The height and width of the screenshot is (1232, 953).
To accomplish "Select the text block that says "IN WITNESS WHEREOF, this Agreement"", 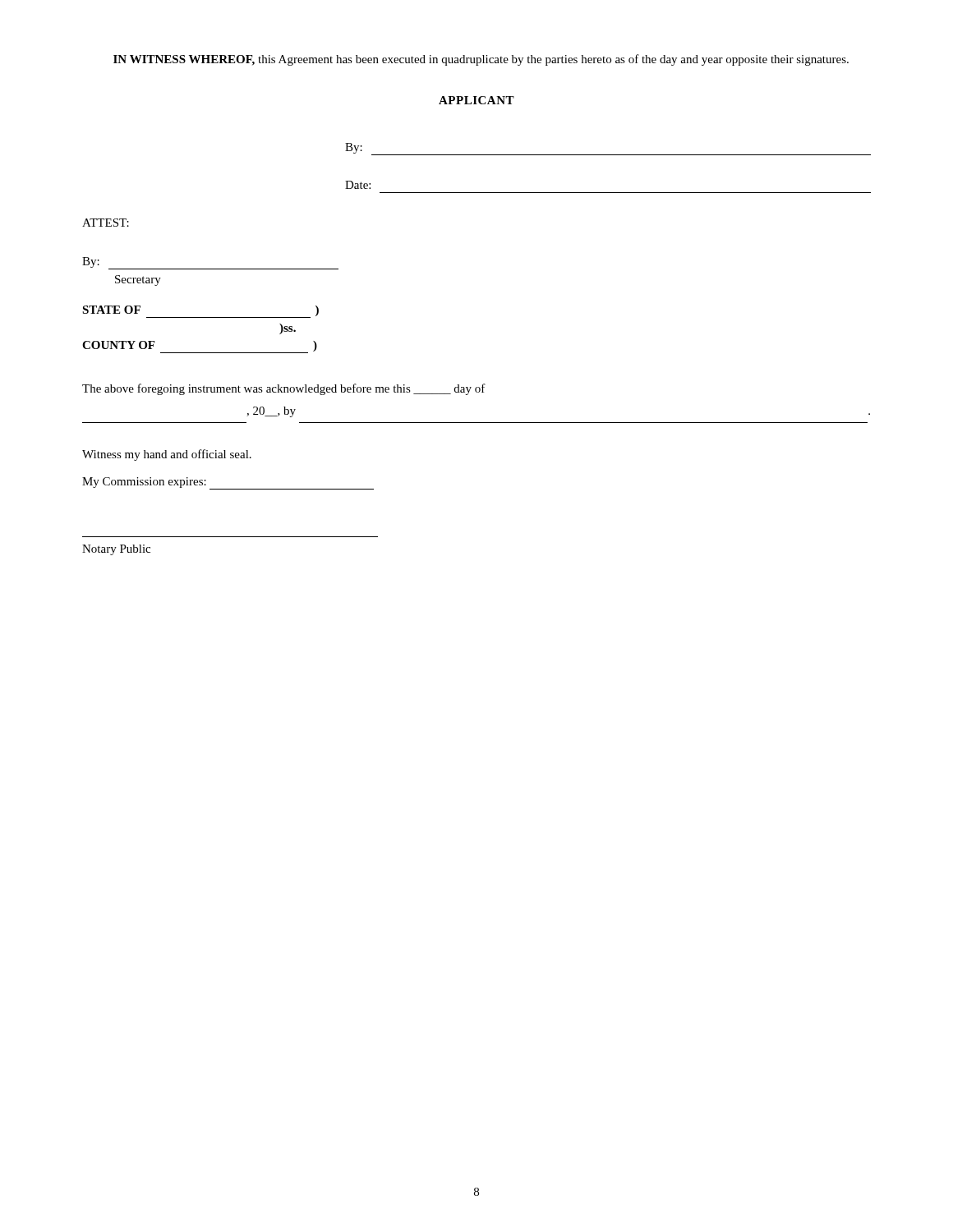I will [466, 59].
